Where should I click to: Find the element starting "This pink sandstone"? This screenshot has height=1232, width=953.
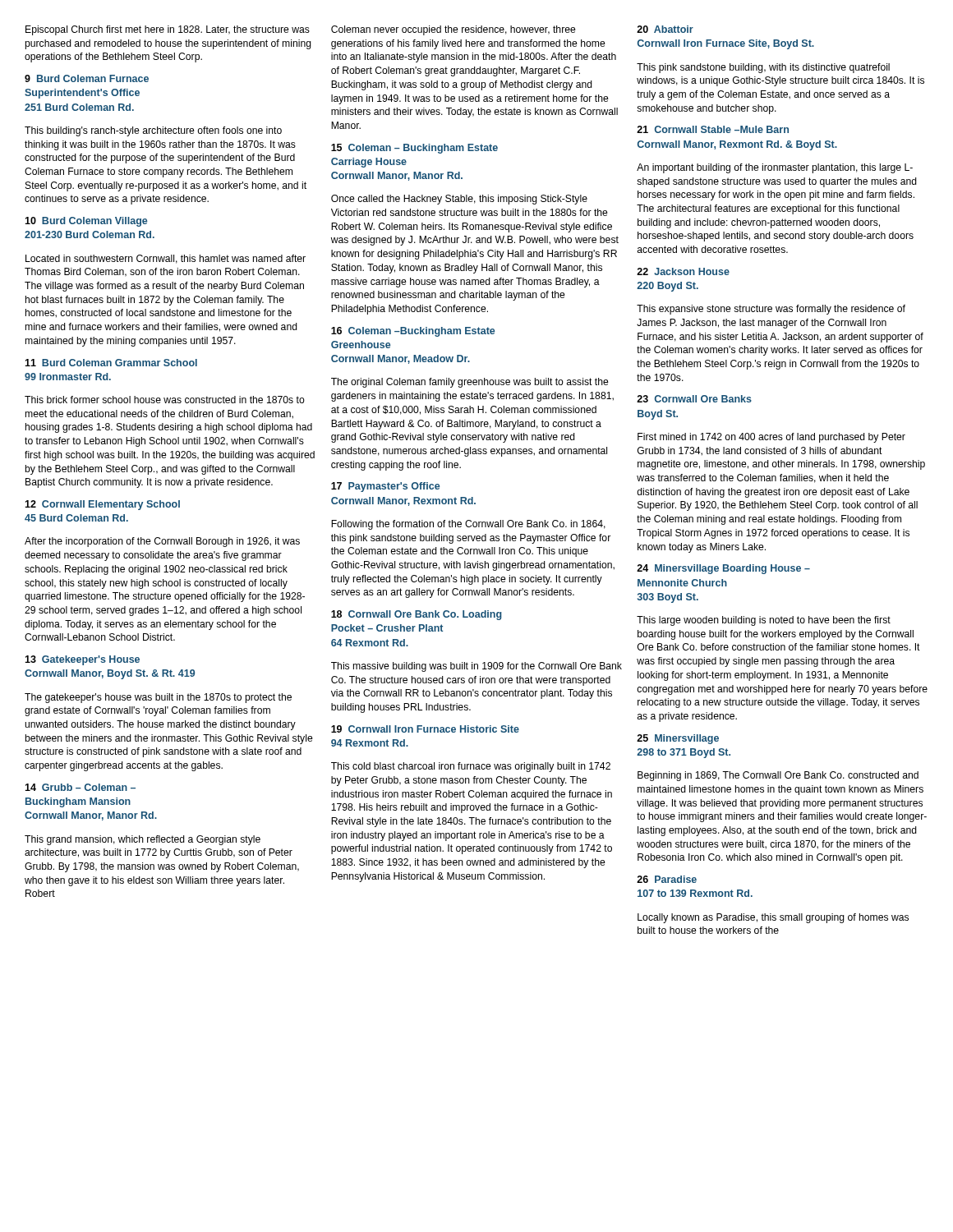781,88
